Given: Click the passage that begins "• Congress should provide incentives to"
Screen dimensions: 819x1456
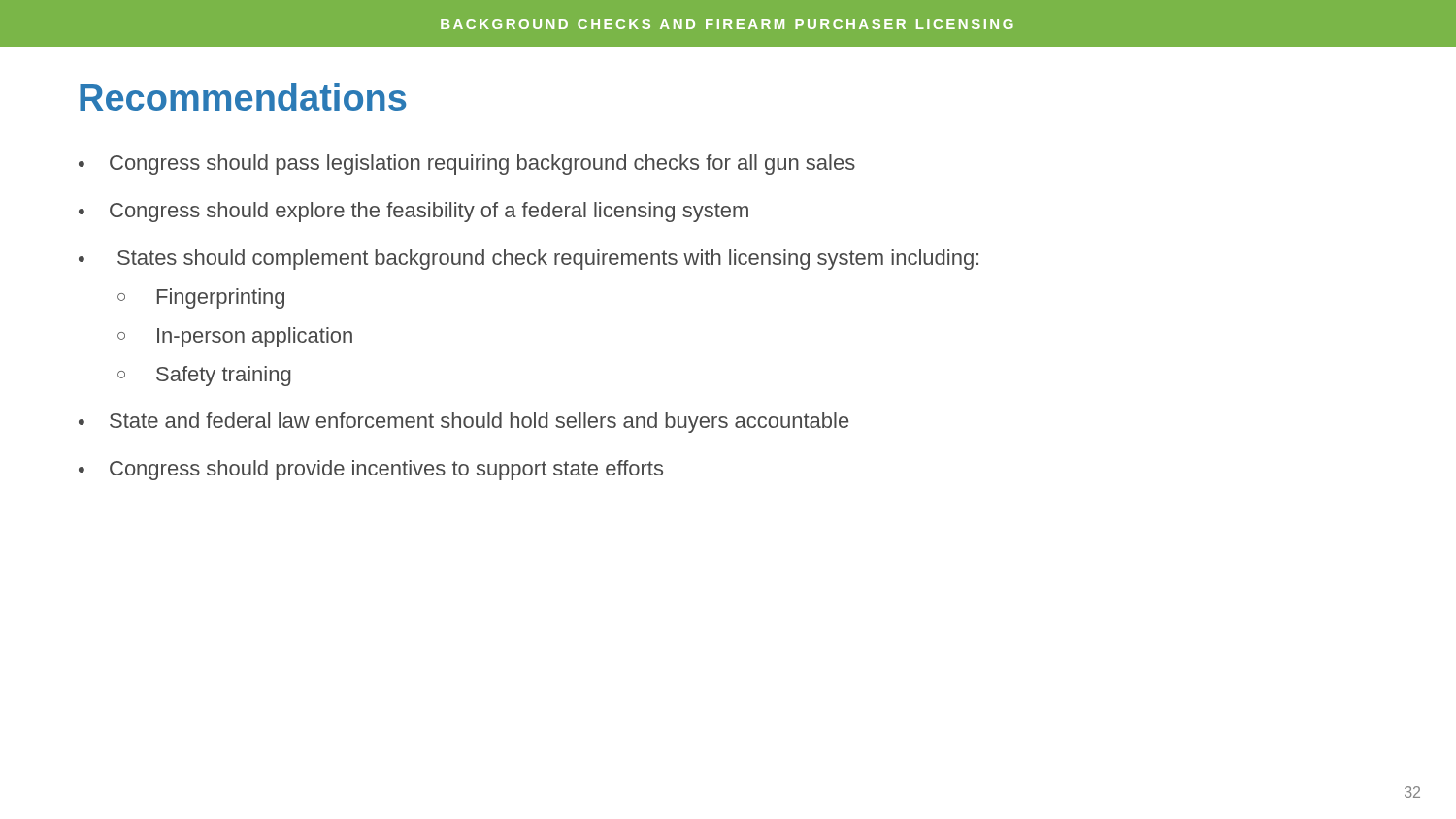Looking at the screenshot, I should pyautogui.click(x=371, y=469).
